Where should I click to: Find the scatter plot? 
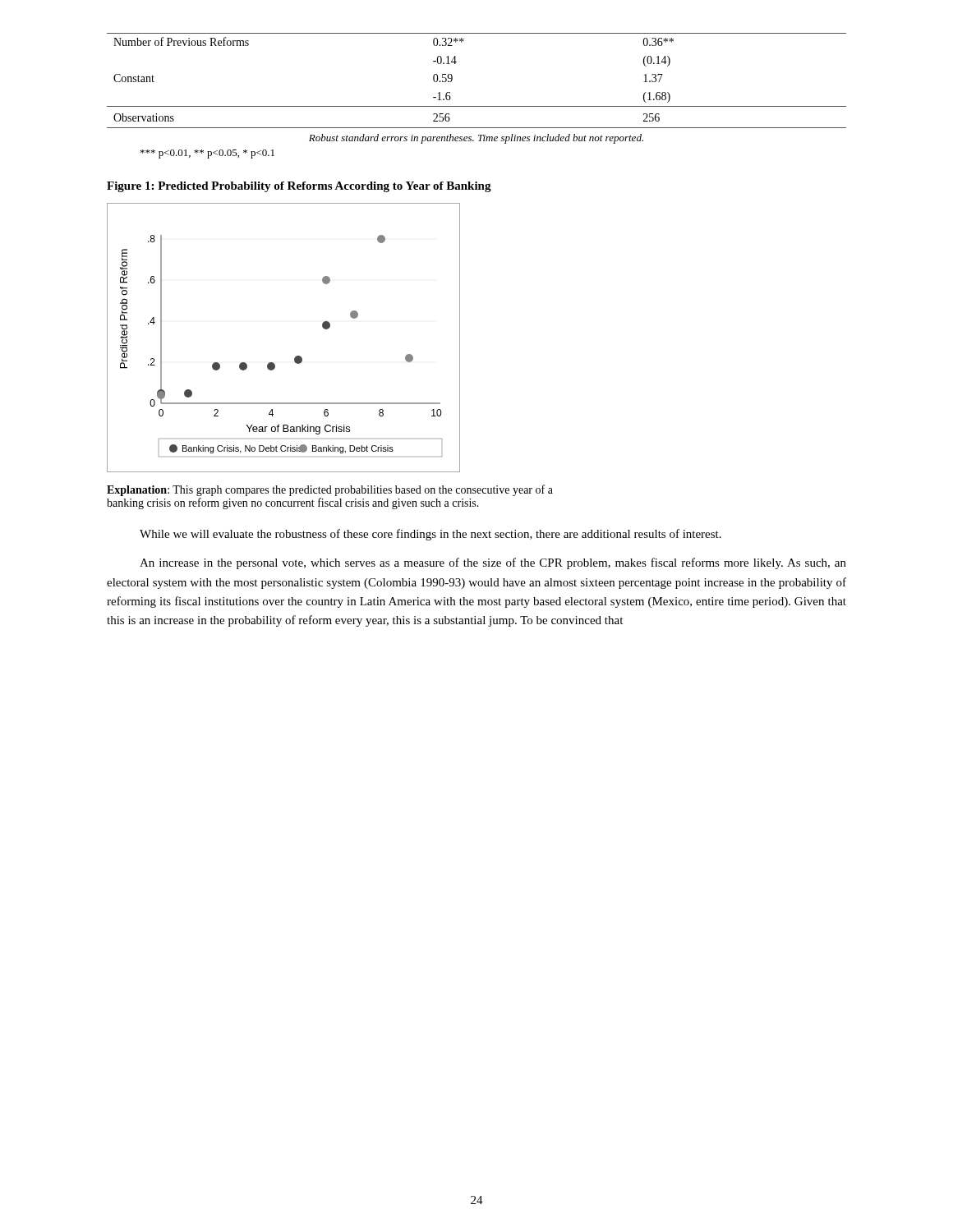tap(476, 339)
